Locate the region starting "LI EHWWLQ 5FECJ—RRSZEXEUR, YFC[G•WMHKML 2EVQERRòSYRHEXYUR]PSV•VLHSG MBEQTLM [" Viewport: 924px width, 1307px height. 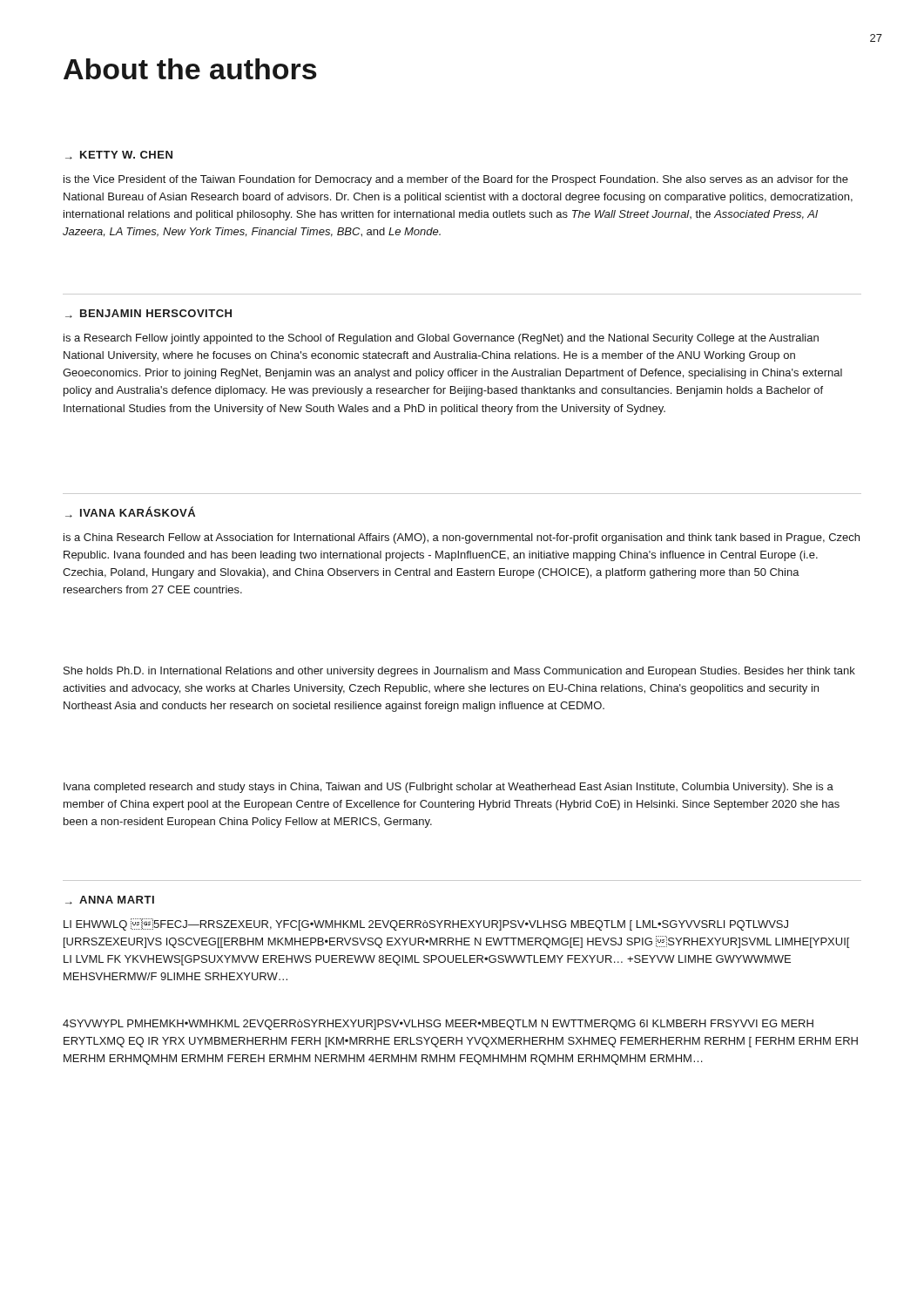(456, 950)
